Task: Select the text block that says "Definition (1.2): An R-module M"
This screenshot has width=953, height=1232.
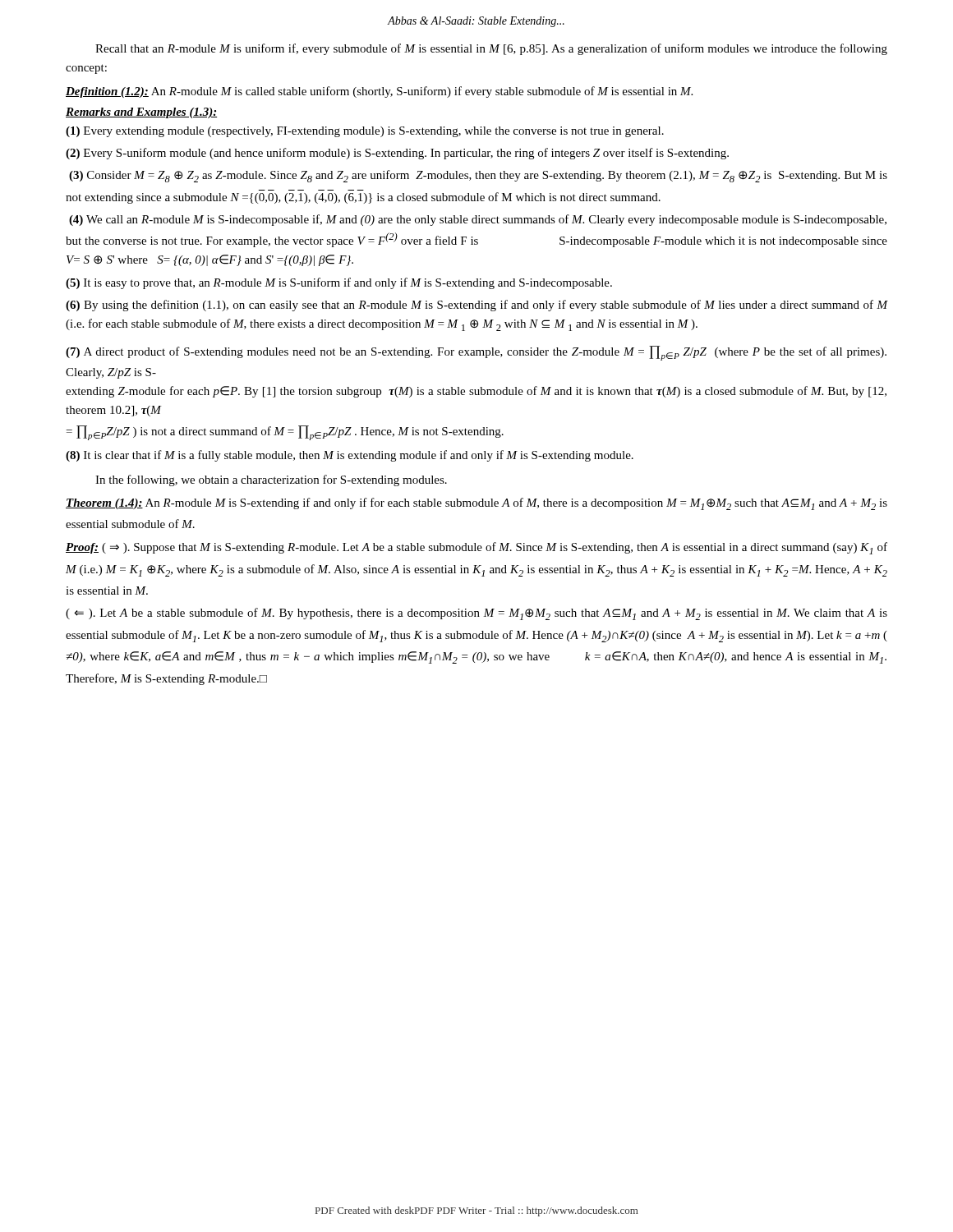Action: (x=476, y=91)
